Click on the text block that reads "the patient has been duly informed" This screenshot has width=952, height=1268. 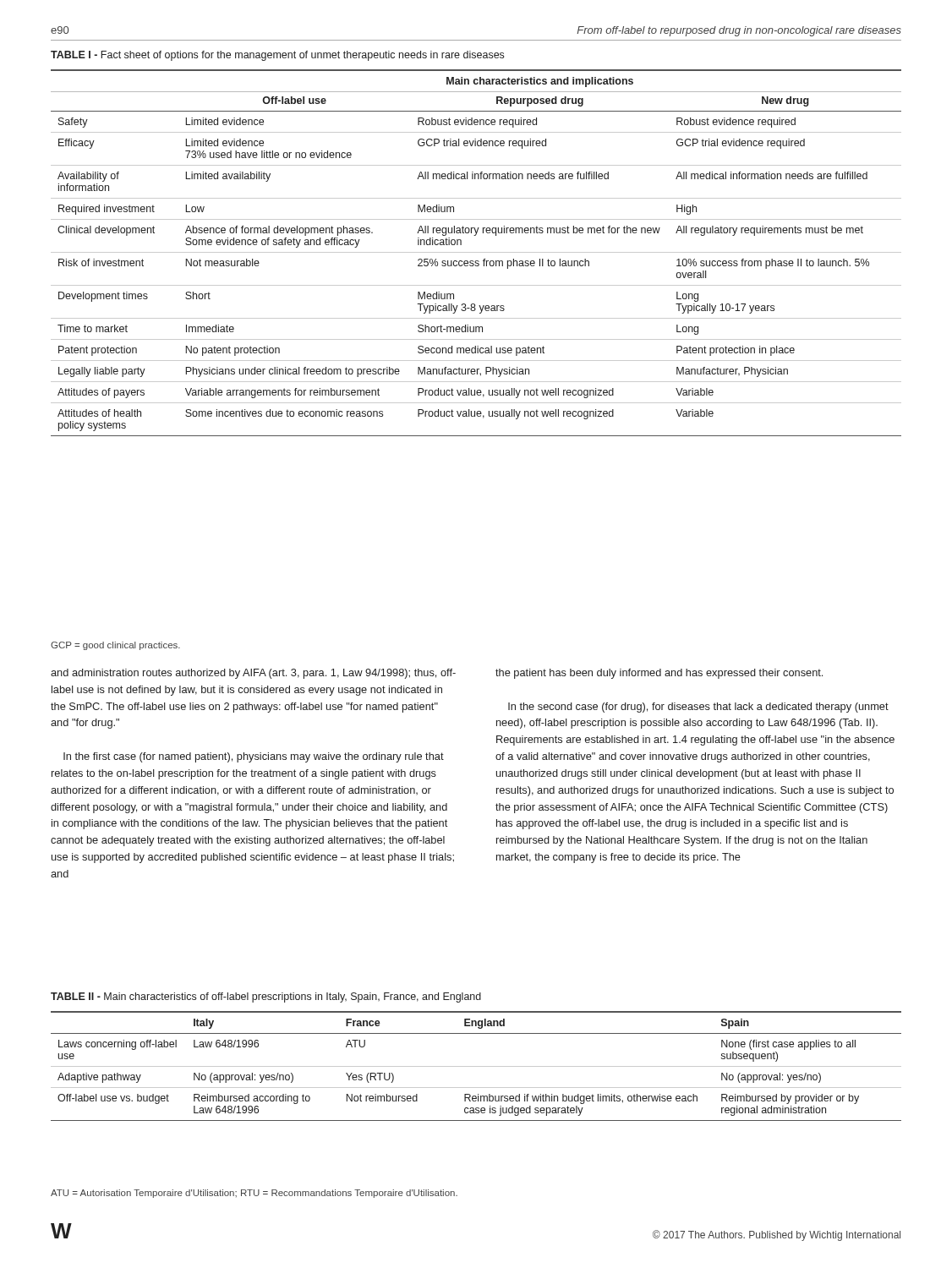tap(695, 765)
